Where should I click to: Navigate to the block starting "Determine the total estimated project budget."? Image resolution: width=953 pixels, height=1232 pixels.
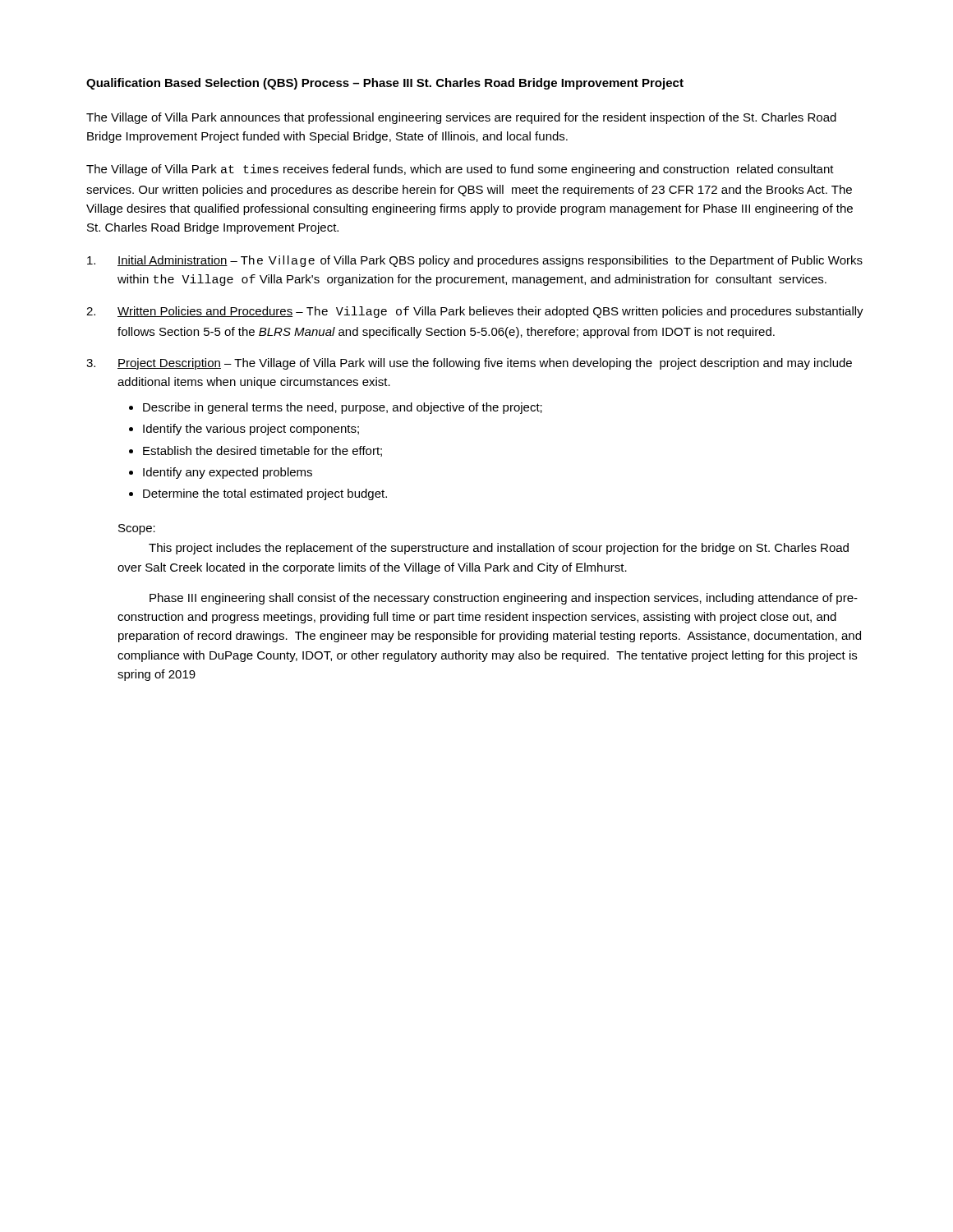click(x=265, y=493)
